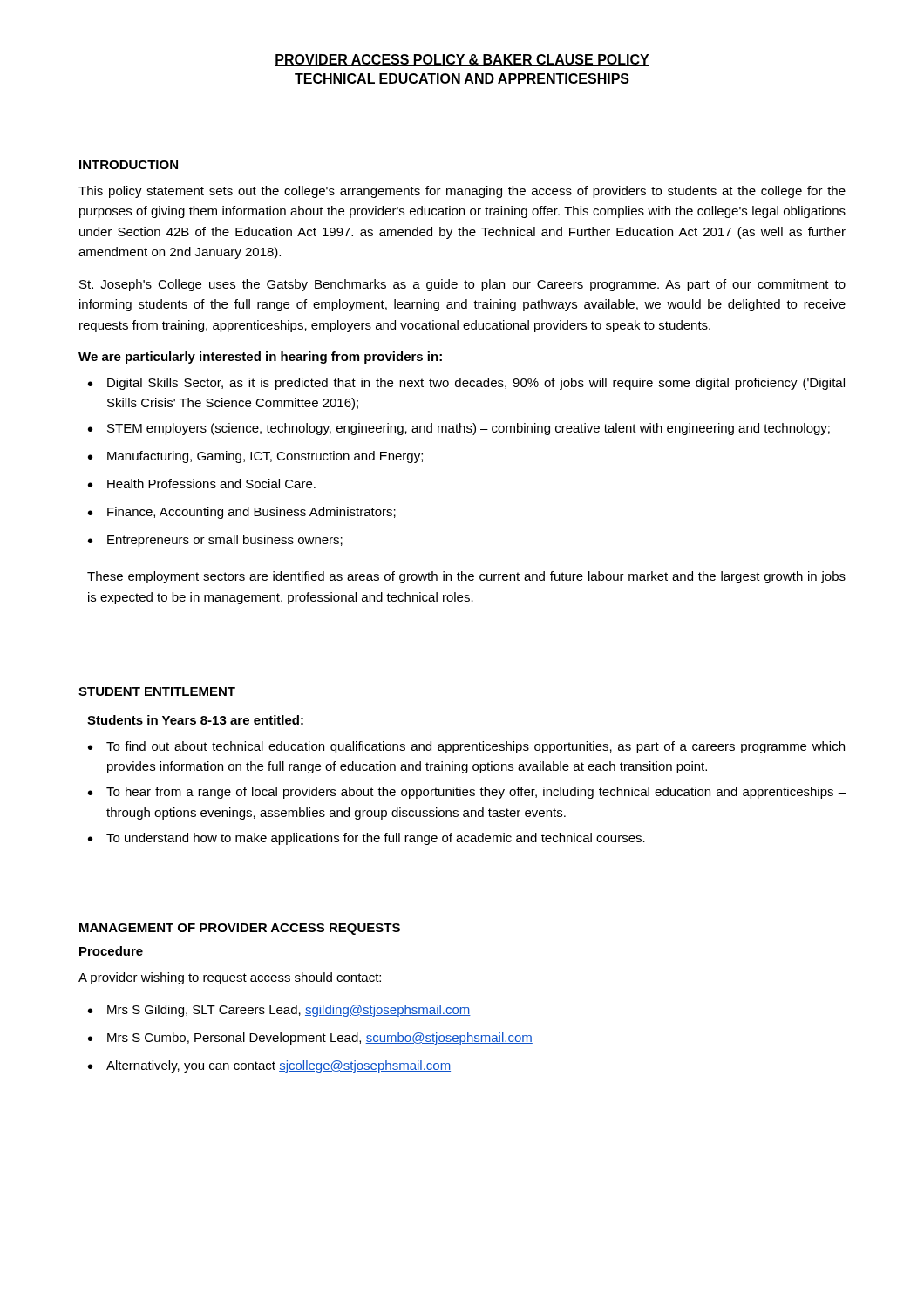Image resolution: width=924 pixels, height=1308 pixels.
Task: Click on the list item that reads "• Finance, Accounting and"
Action: click(x=242, y=513)
